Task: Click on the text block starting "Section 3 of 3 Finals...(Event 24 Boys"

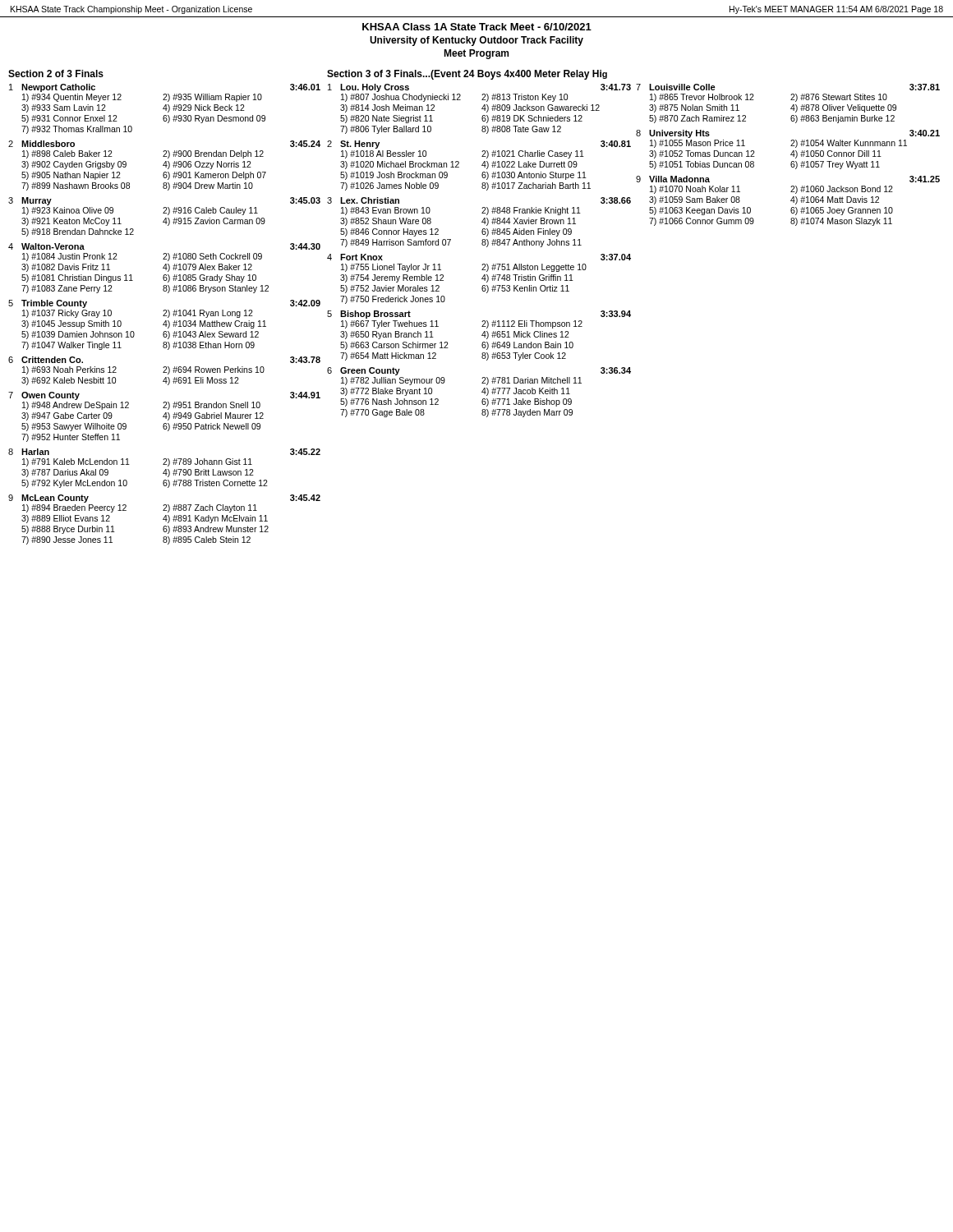Action: (x=467, y=74)
